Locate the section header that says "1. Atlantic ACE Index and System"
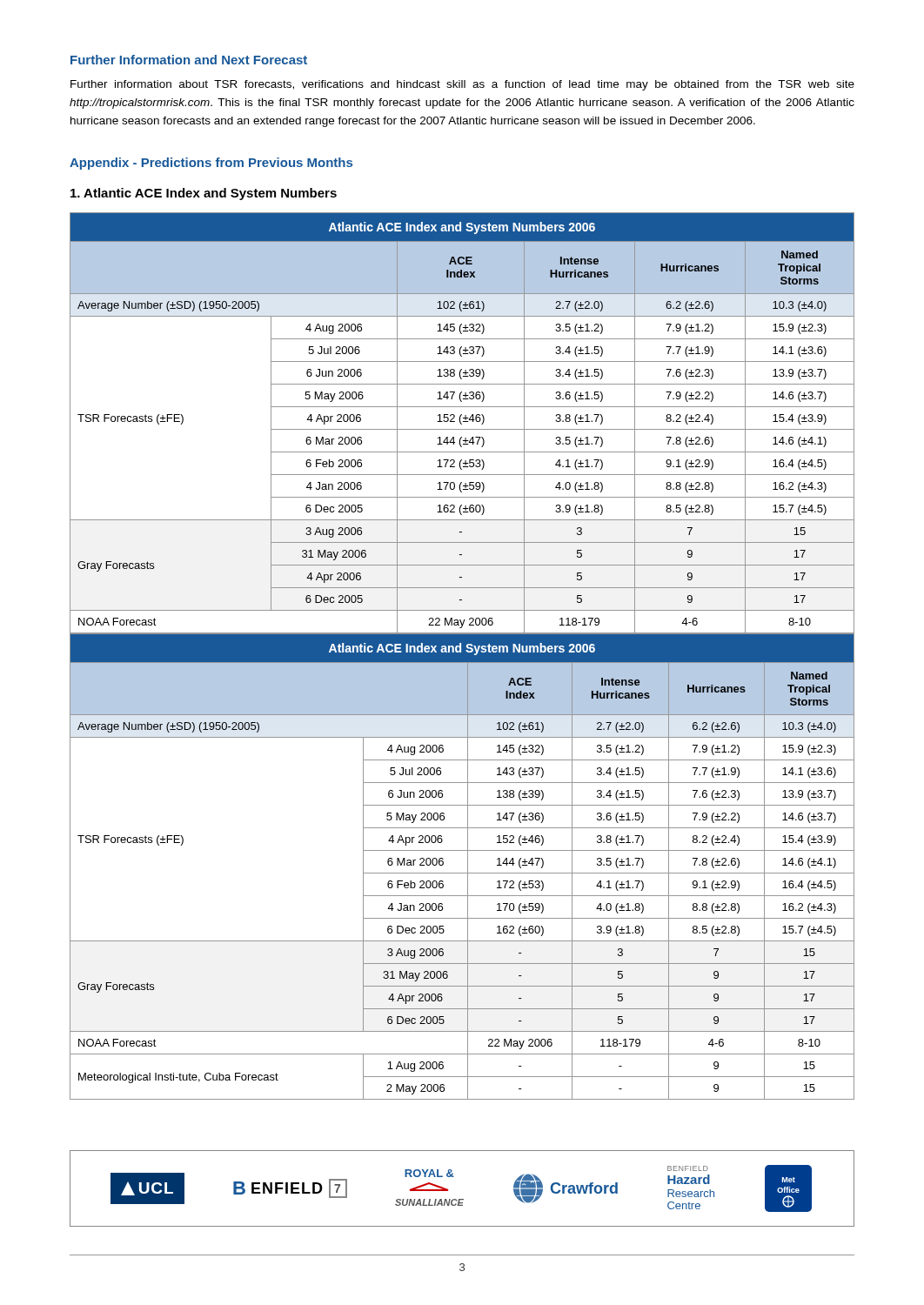This screenshot has width=924, height=1305. [203, 192]
